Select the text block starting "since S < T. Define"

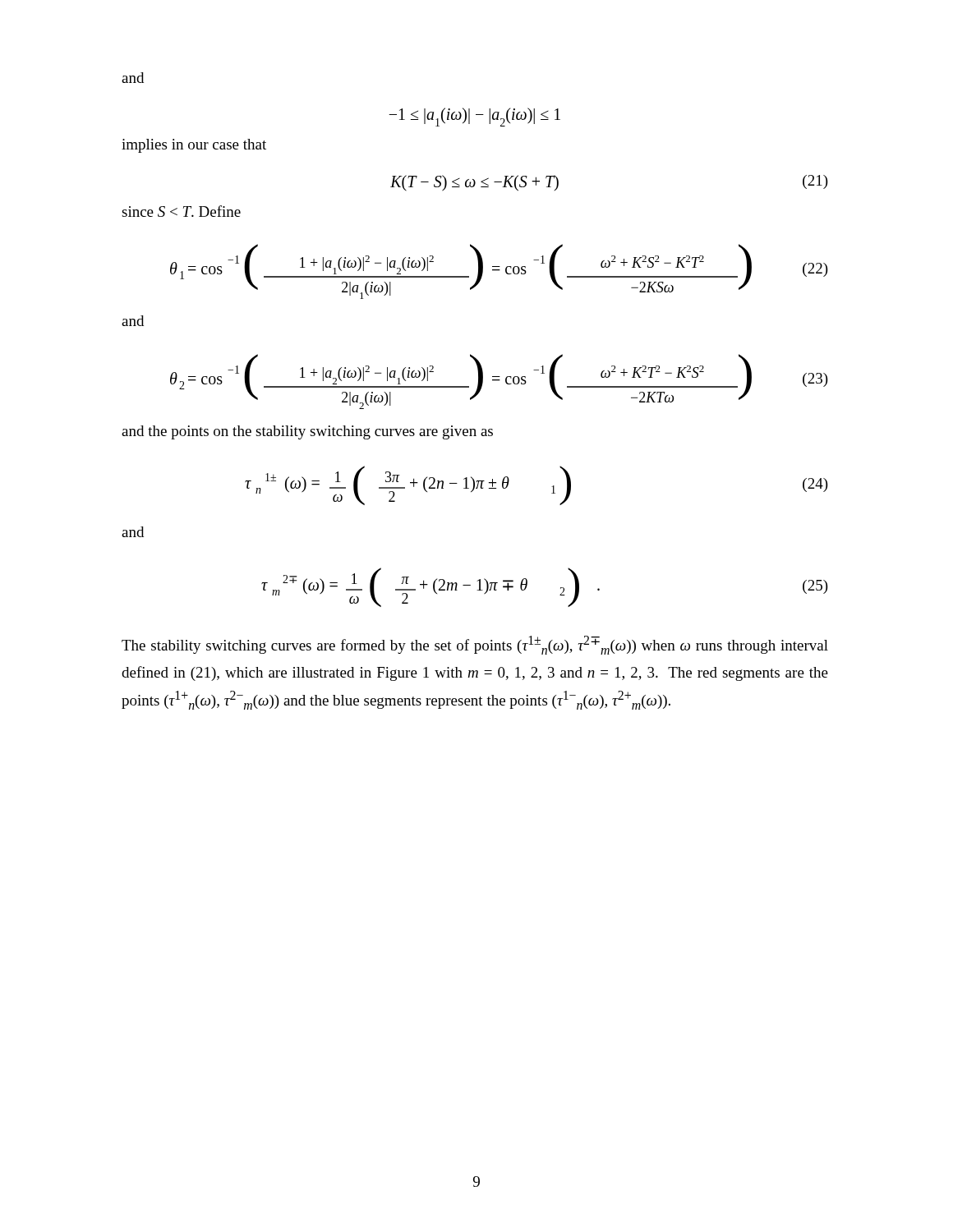pyautogui.click(x=181, y=211)
